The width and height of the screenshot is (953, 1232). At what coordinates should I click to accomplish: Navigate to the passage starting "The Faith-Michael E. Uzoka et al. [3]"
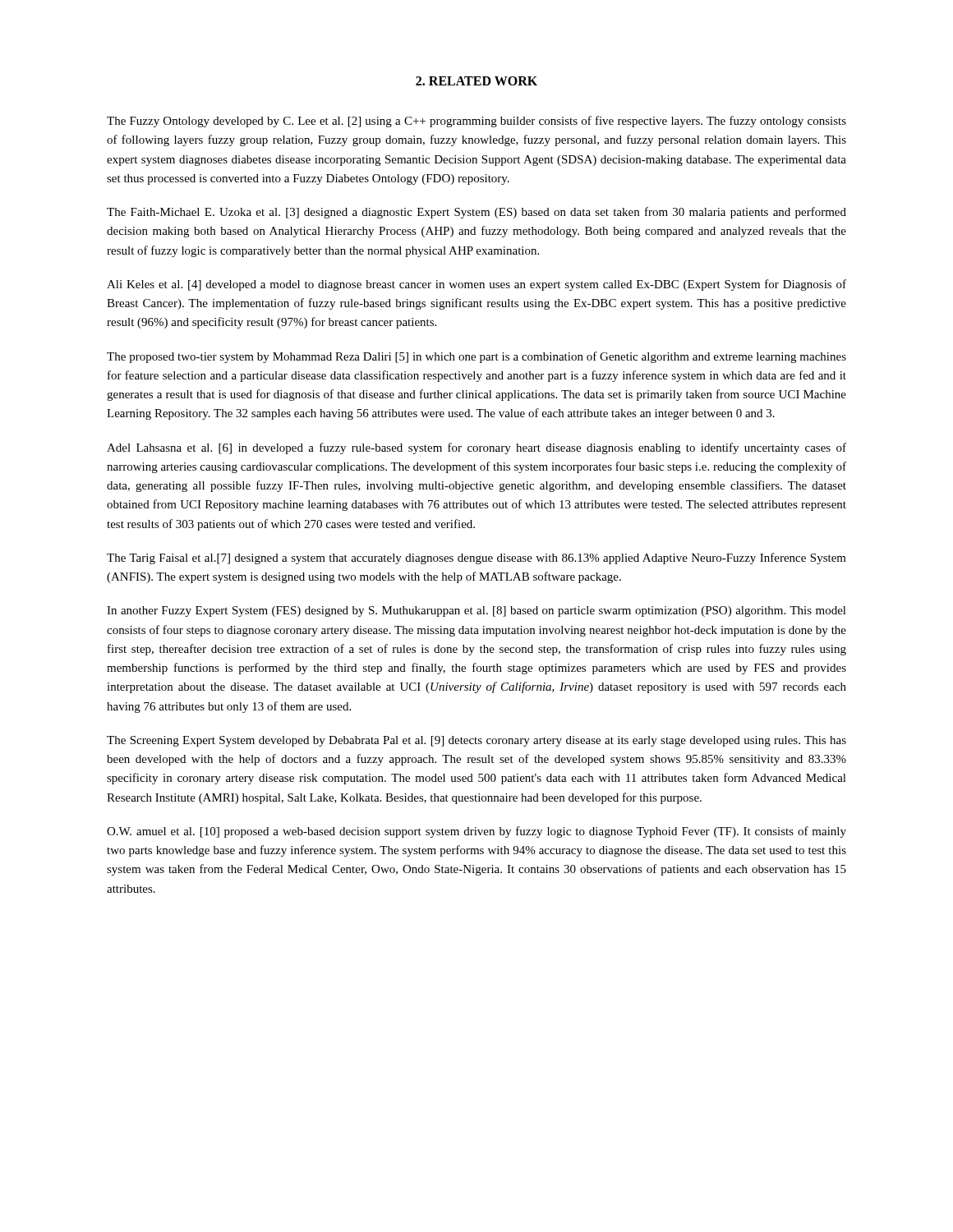pos(476,231)
